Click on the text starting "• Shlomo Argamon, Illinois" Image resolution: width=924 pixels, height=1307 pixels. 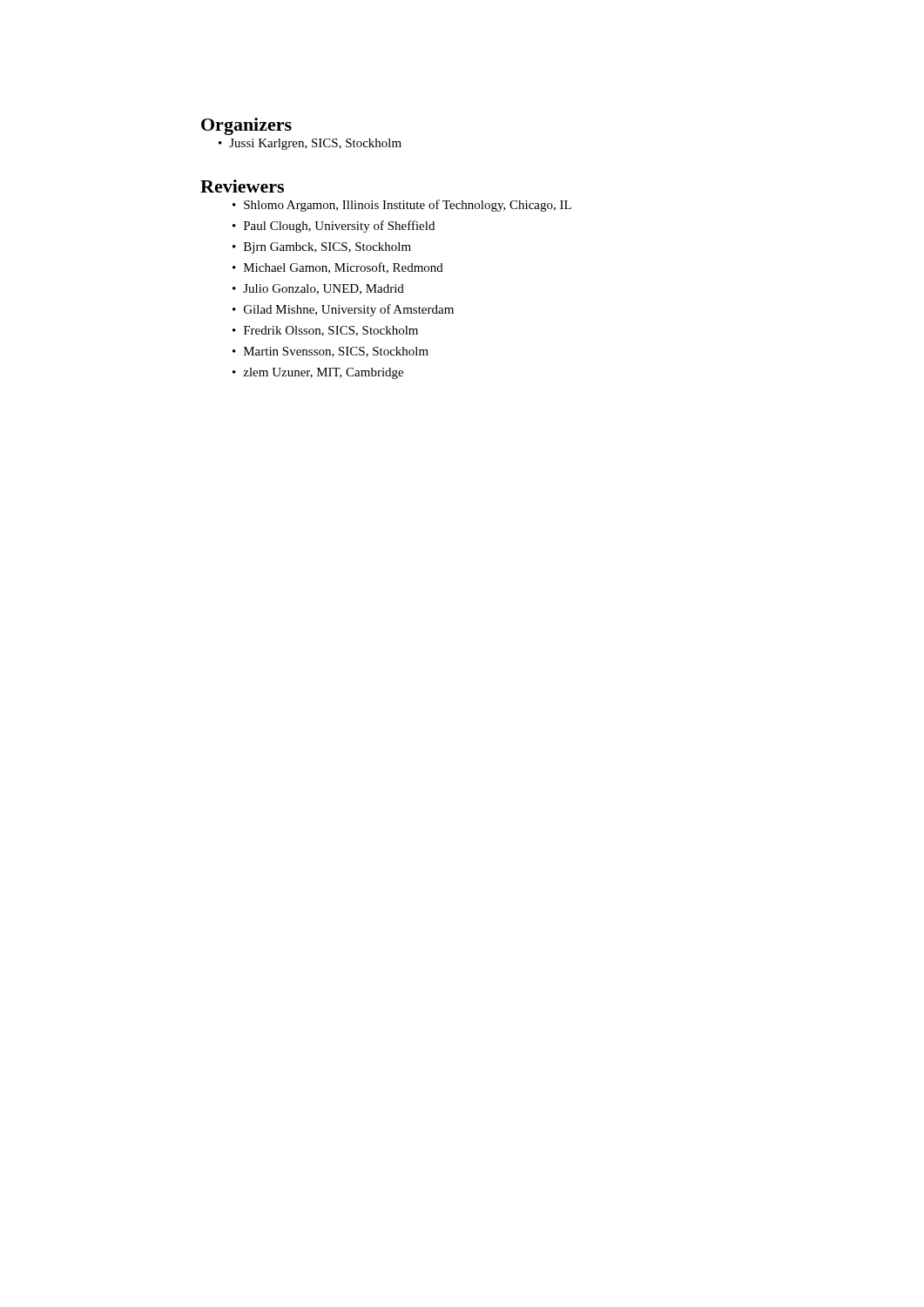pyautogui.click(x=402, y=205)
